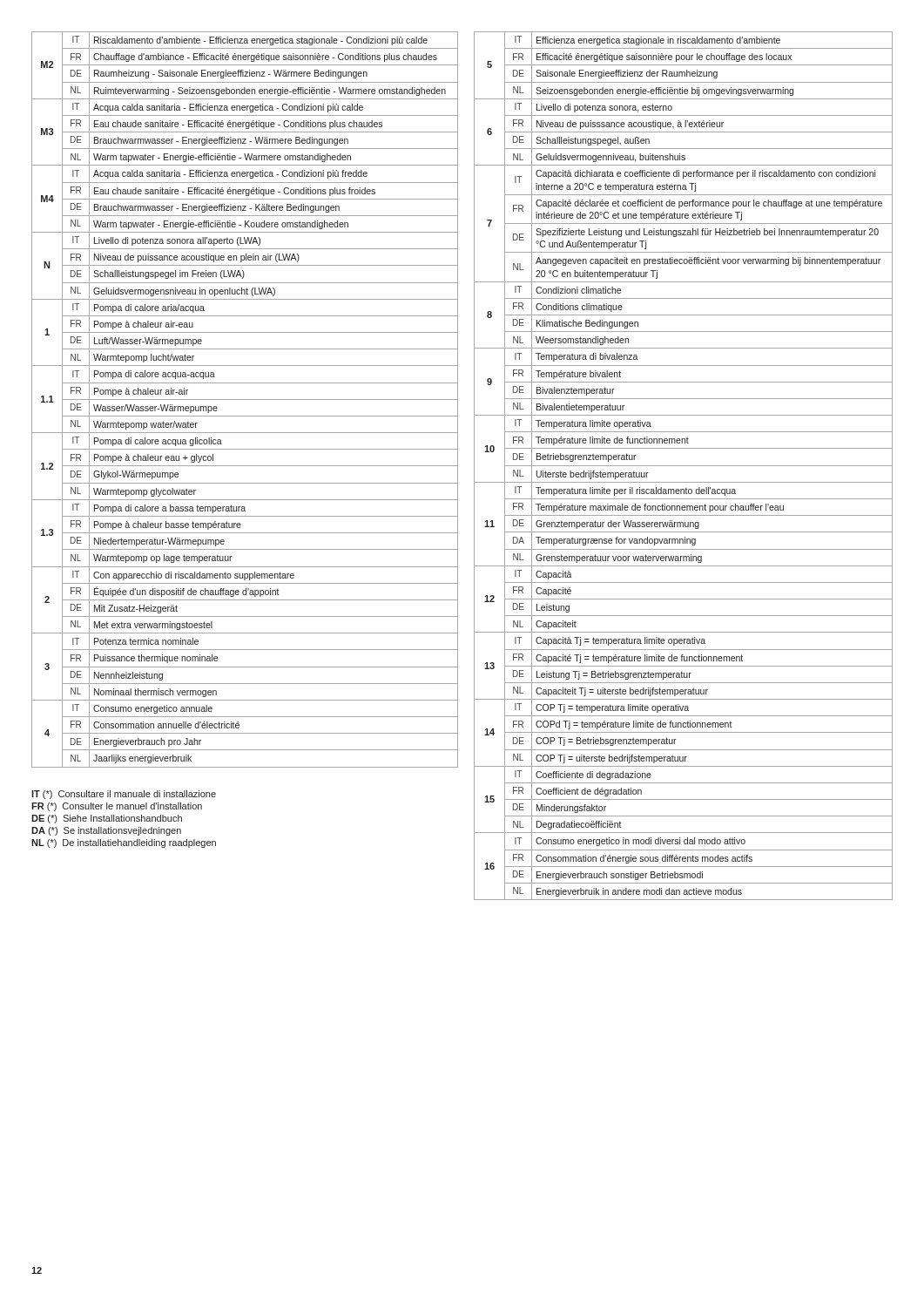Select the region starting "DE (*)Siehe Installationshandbuch"
Screen dimensions: 1307x924
coord(107,818)
